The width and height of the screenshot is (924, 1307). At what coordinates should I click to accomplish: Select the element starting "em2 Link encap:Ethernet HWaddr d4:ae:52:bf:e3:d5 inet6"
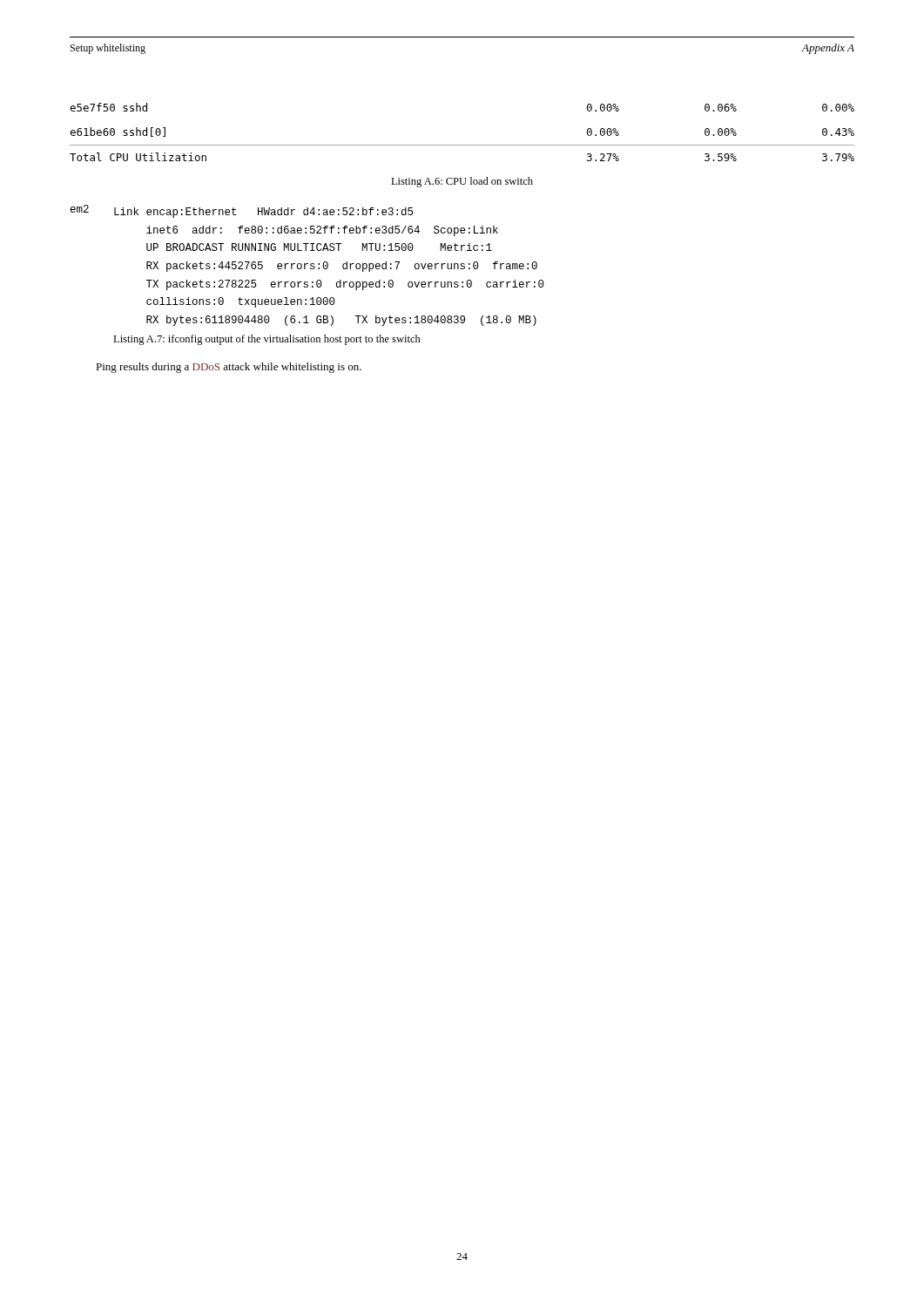(462, 267)
